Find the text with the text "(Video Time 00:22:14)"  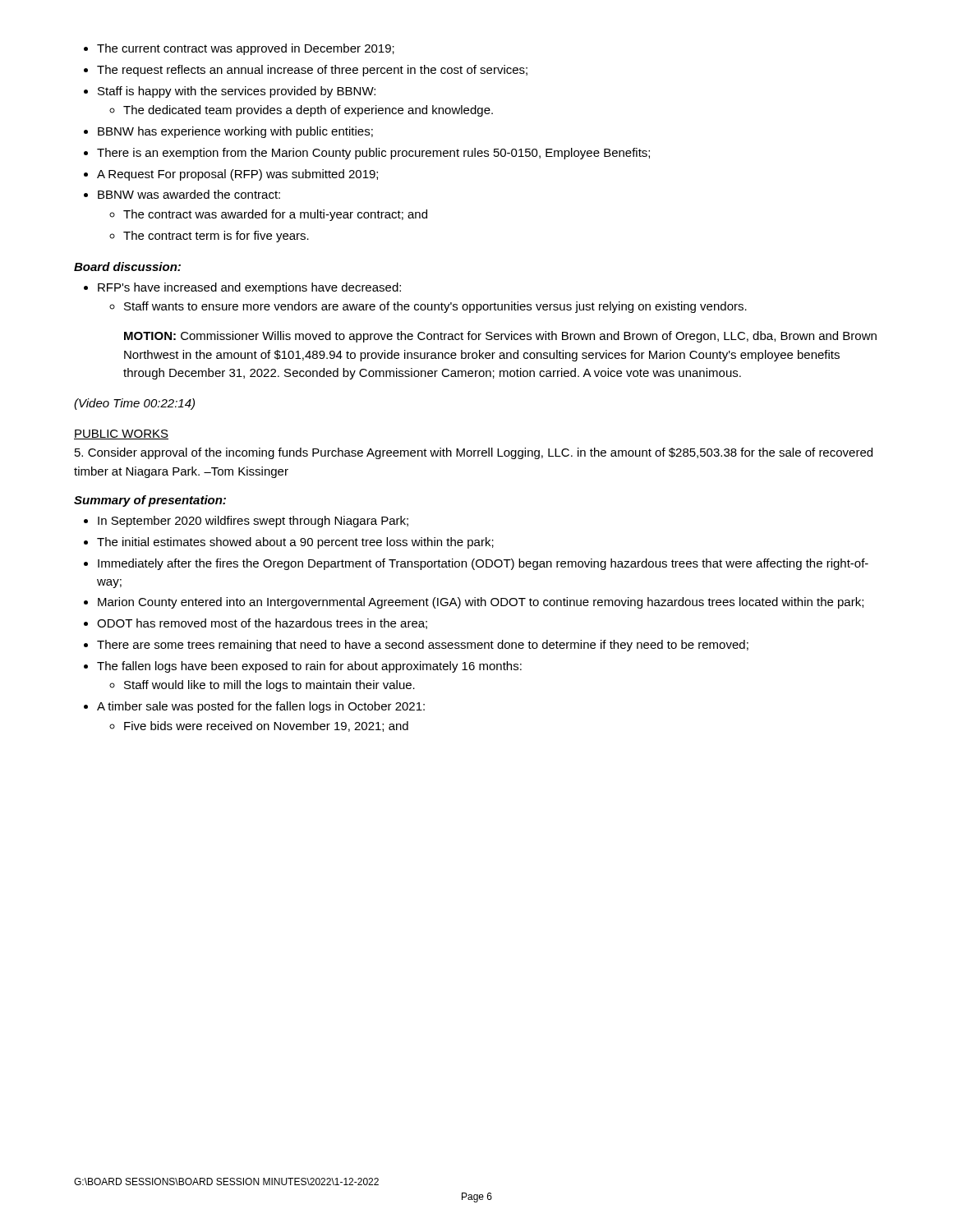(134, 404)
